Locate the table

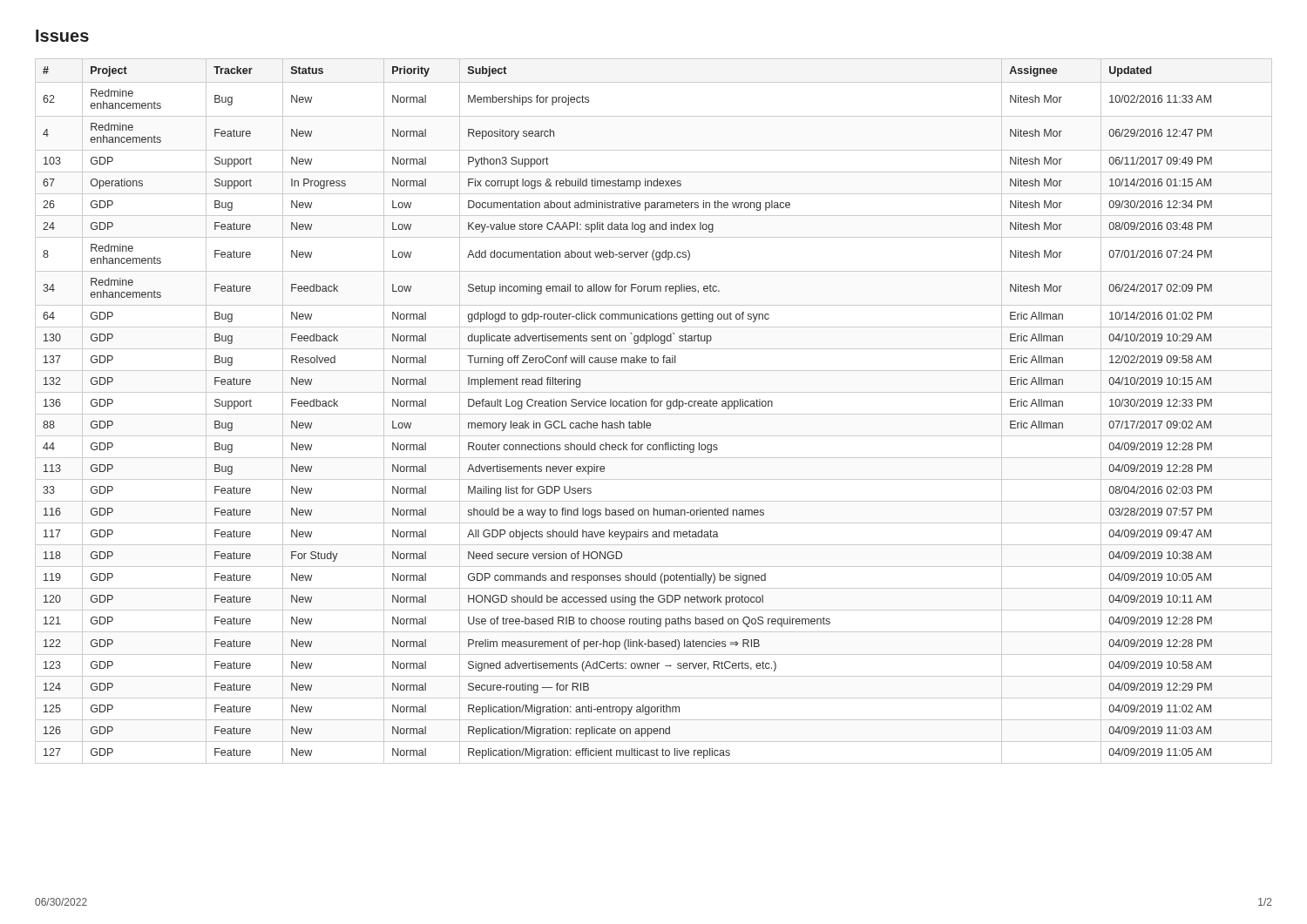tap(654, 411)
